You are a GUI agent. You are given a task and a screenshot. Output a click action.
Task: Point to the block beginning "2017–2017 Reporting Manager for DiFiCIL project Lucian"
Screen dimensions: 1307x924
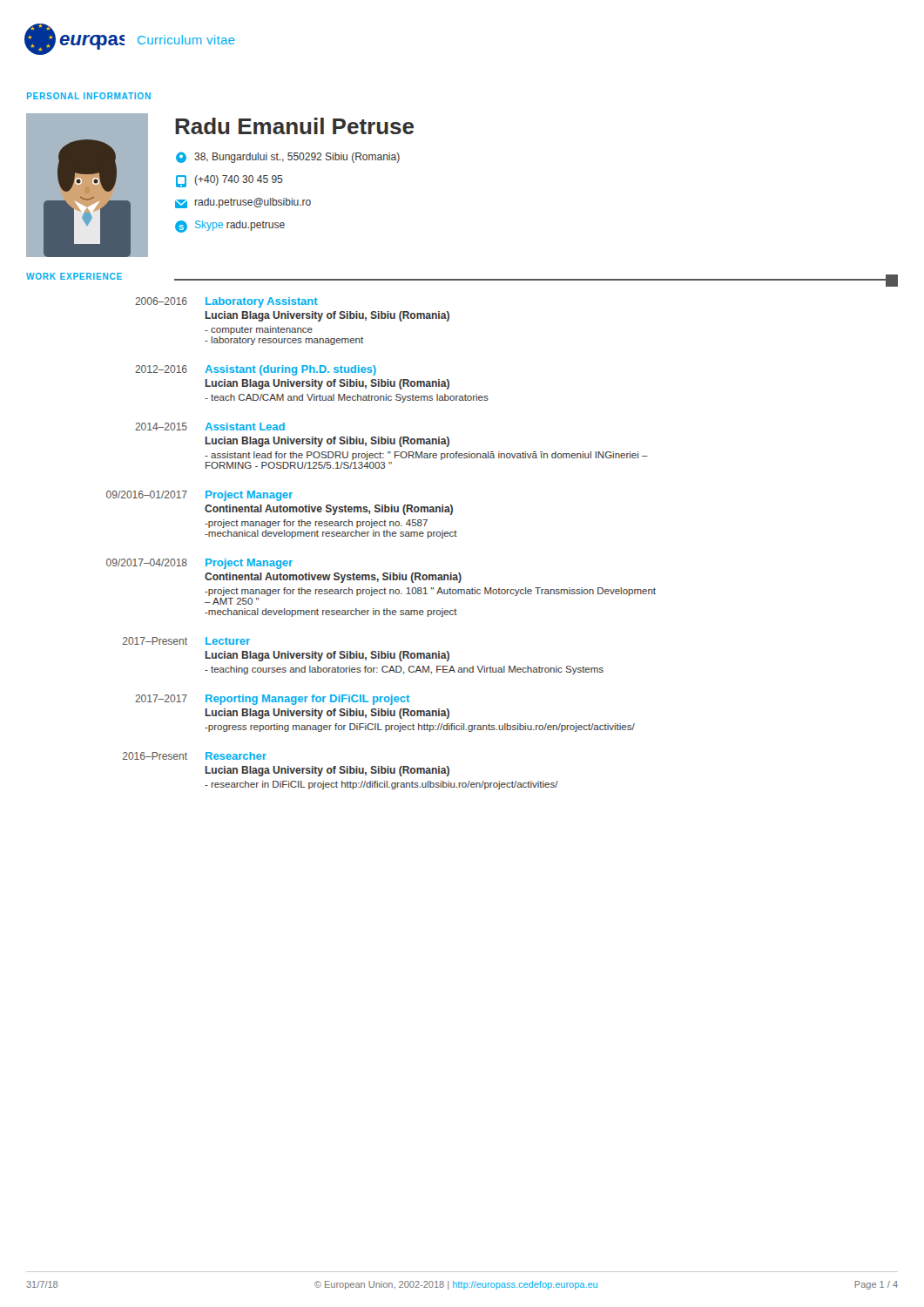click(462, 712)
